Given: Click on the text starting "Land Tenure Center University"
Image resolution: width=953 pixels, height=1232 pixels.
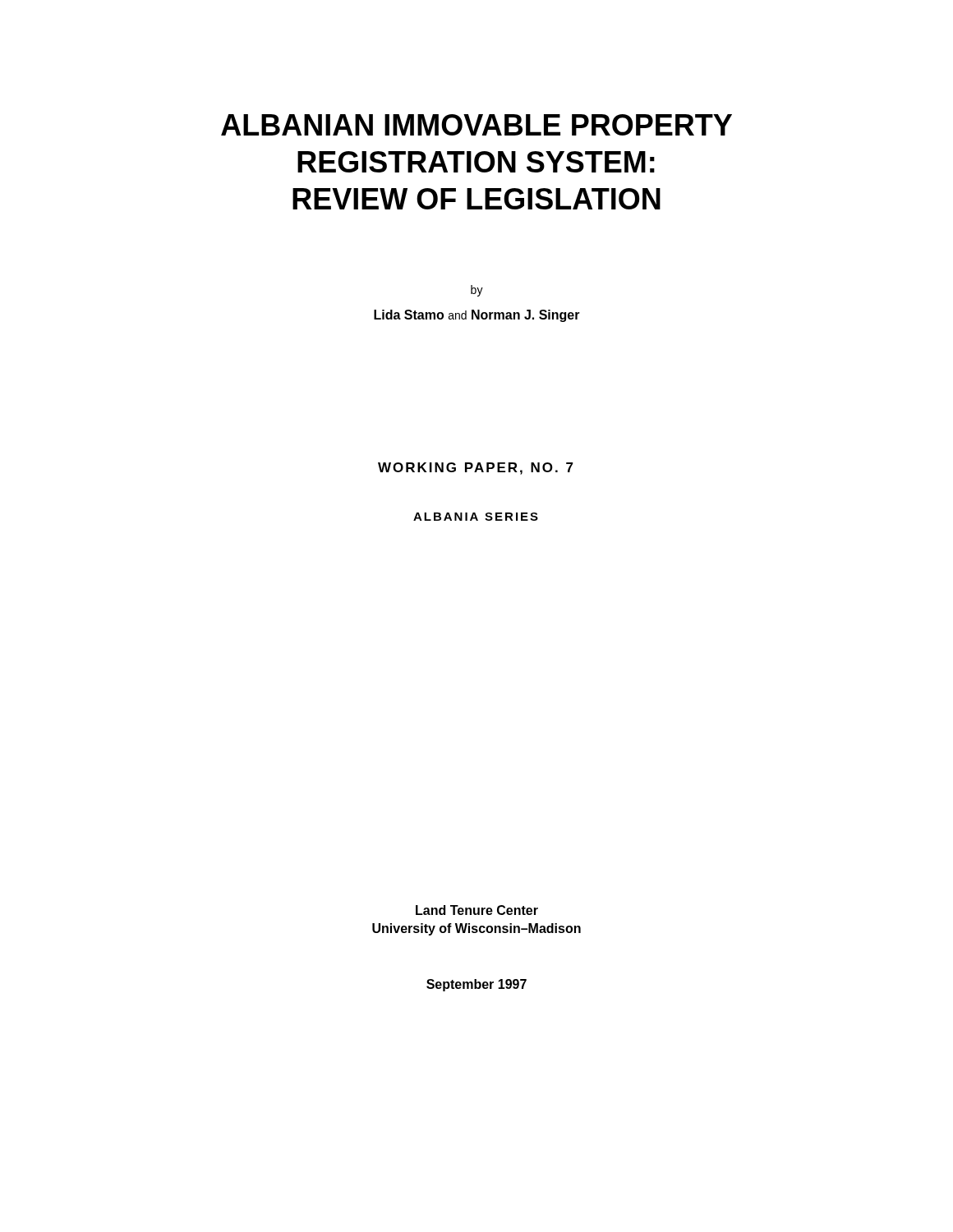Looking at the screenshot, I should [476, 920].
